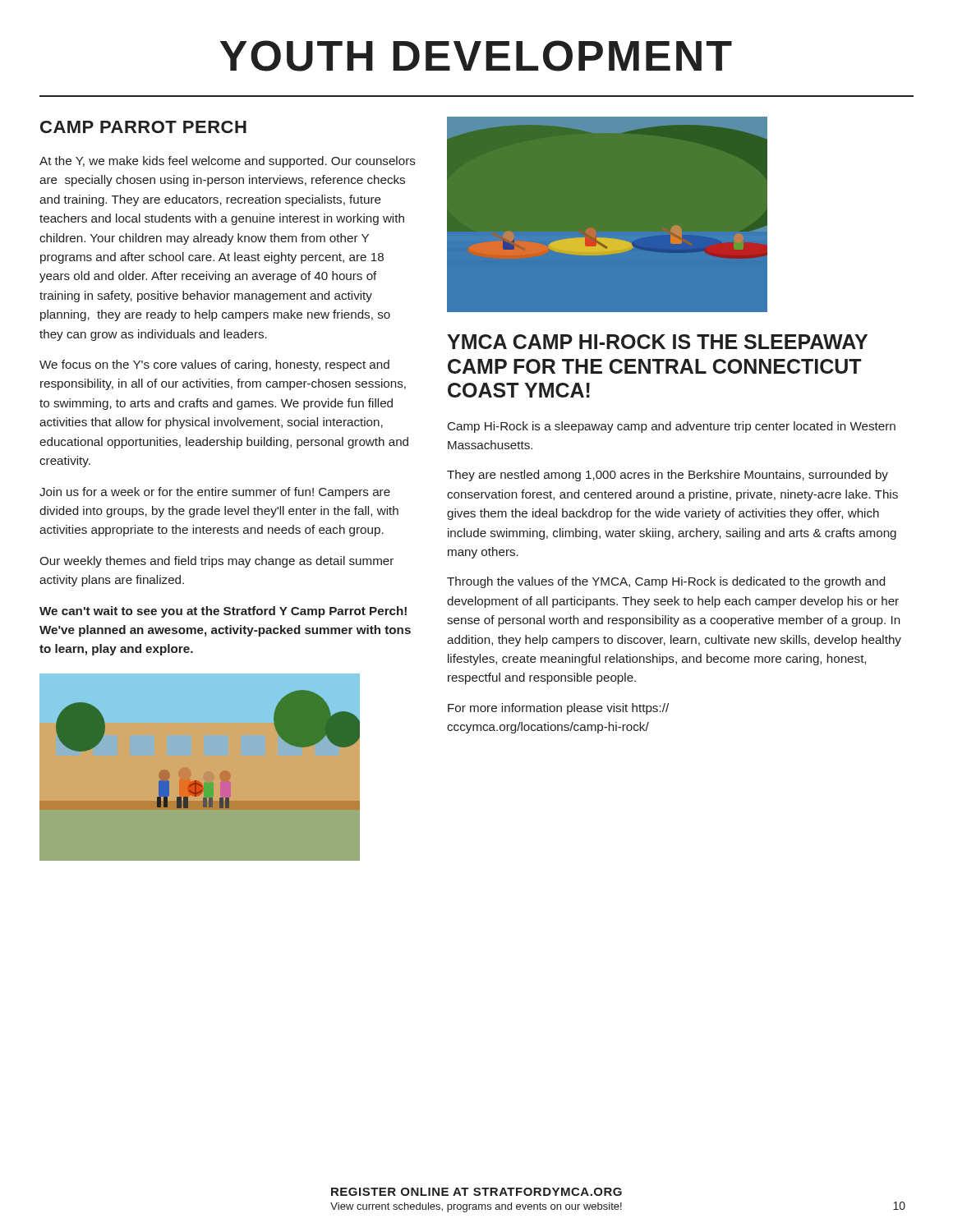Find the block starting "YMCA CAMP HI-ROCK IS THE SLEEPAWAY CAMP"
This screenshot has width=953, height=1232.
[657, 366]
